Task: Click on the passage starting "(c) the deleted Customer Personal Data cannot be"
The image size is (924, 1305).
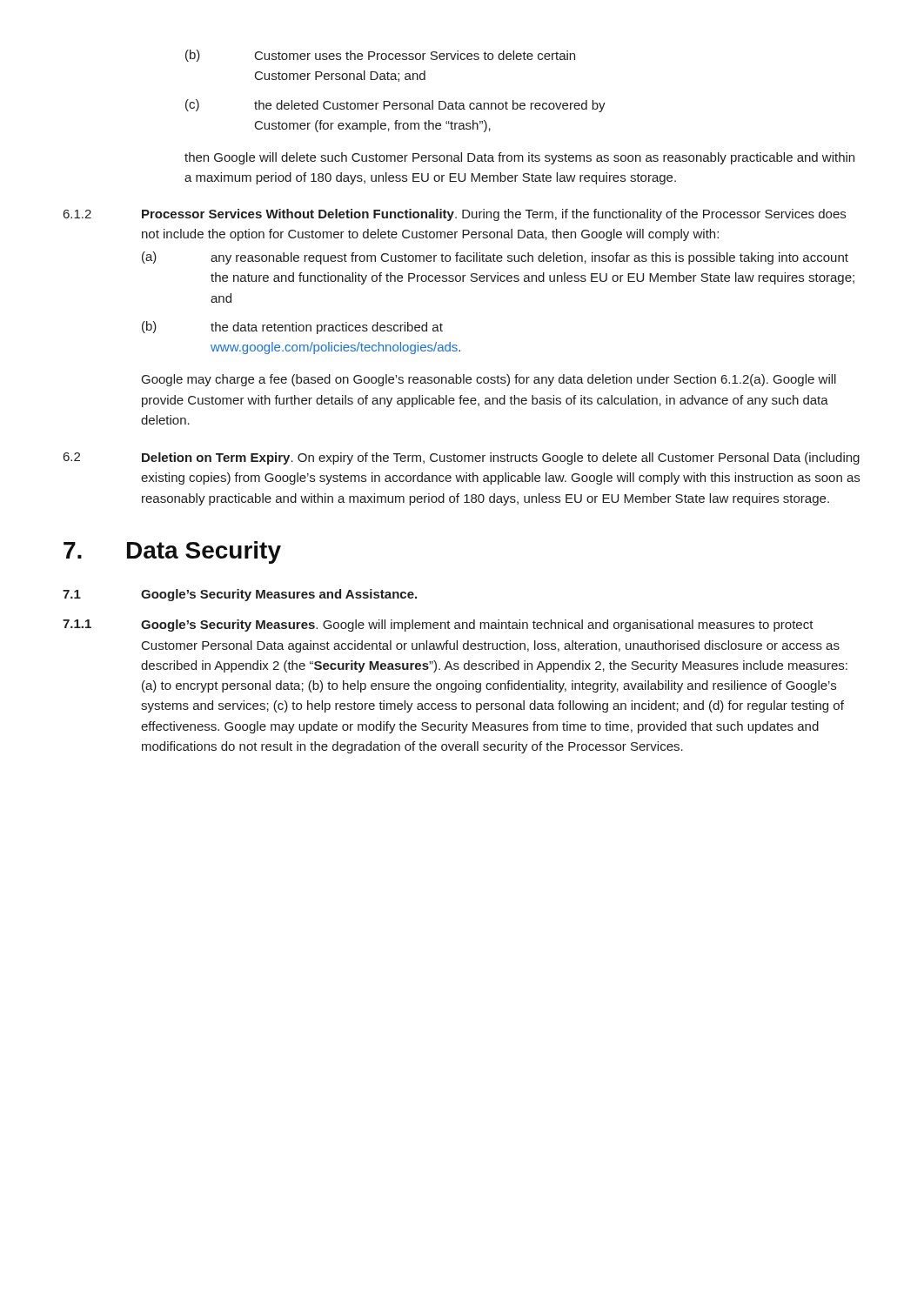Action: tap(523, 115)
